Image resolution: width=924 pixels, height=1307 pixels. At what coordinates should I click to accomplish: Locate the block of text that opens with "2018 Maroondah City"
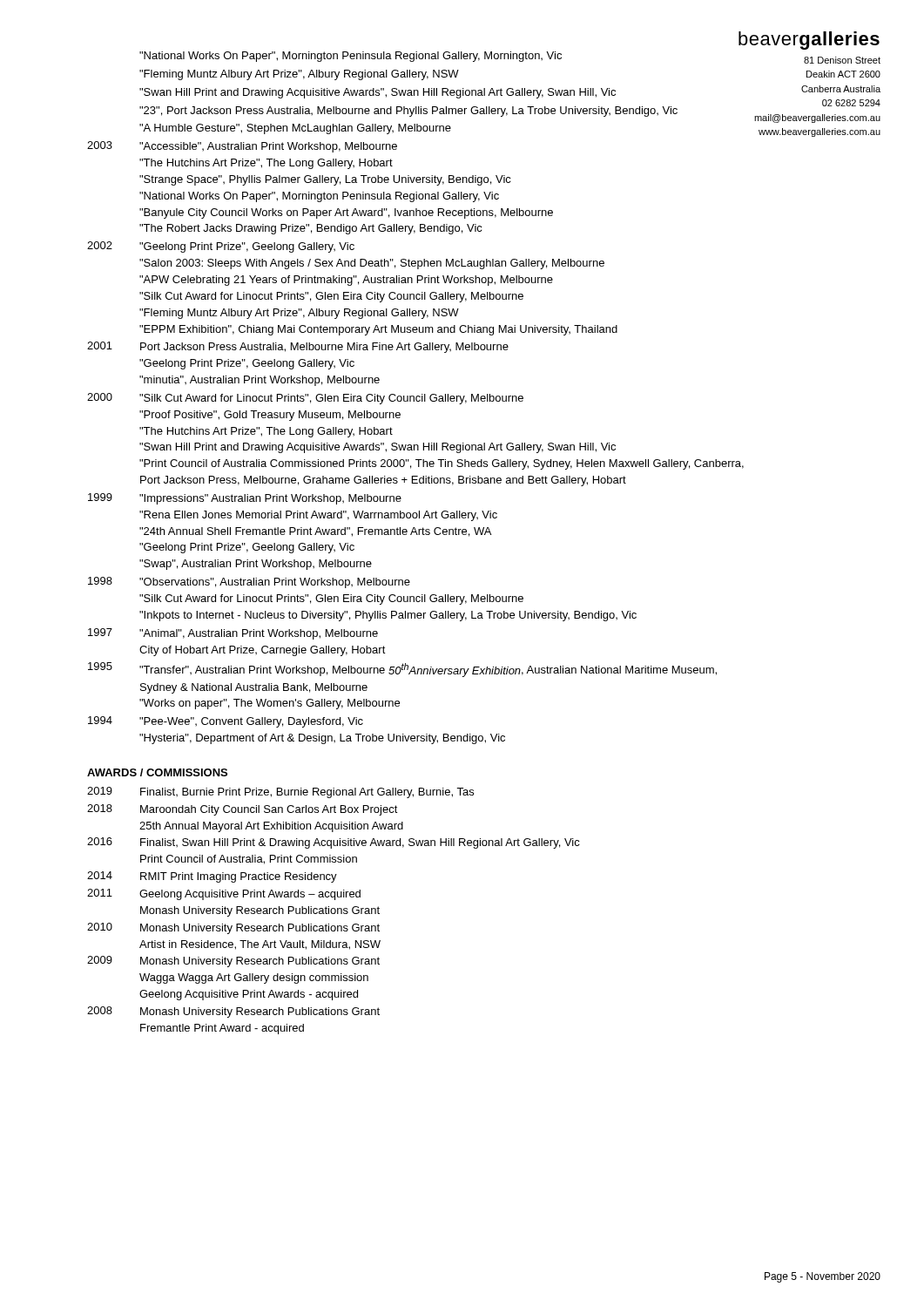click(x=243, y=810)
